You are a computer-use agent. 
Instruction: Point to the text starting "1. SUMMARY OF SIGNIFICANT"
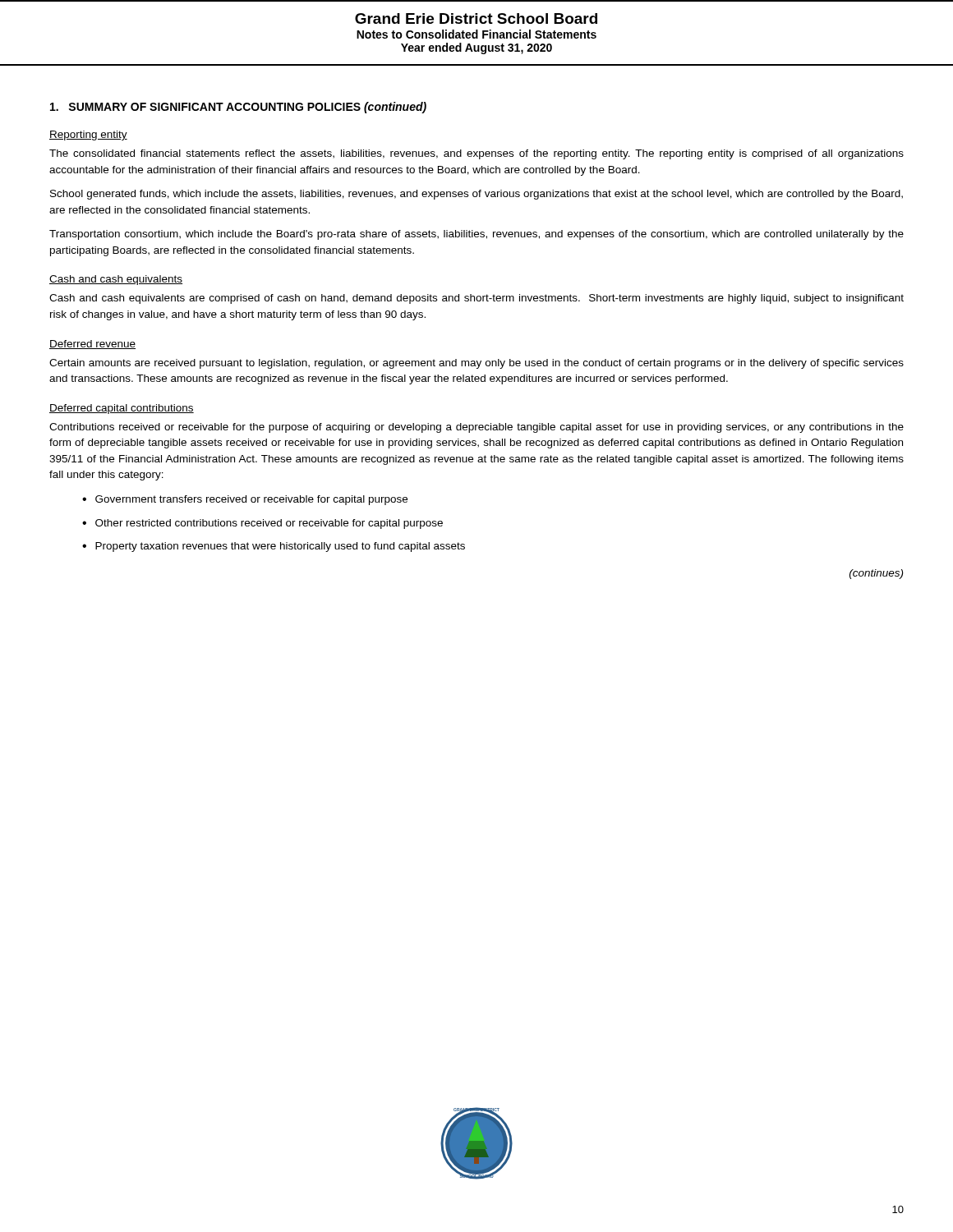pyautogui.click(x=238, y=107)
